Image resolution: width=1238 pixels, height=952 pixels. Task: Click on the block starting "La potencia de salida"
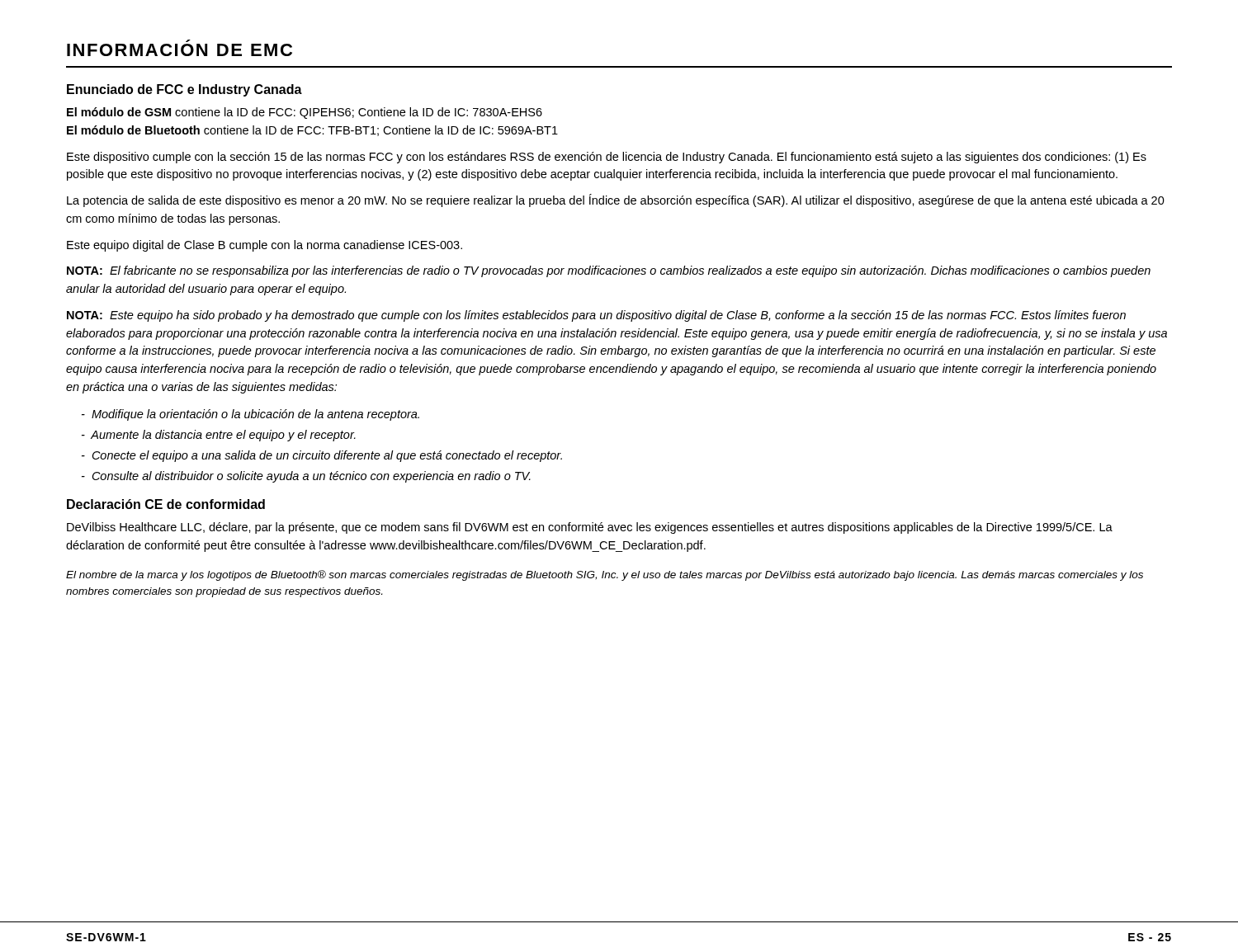[x=615, y=209]
